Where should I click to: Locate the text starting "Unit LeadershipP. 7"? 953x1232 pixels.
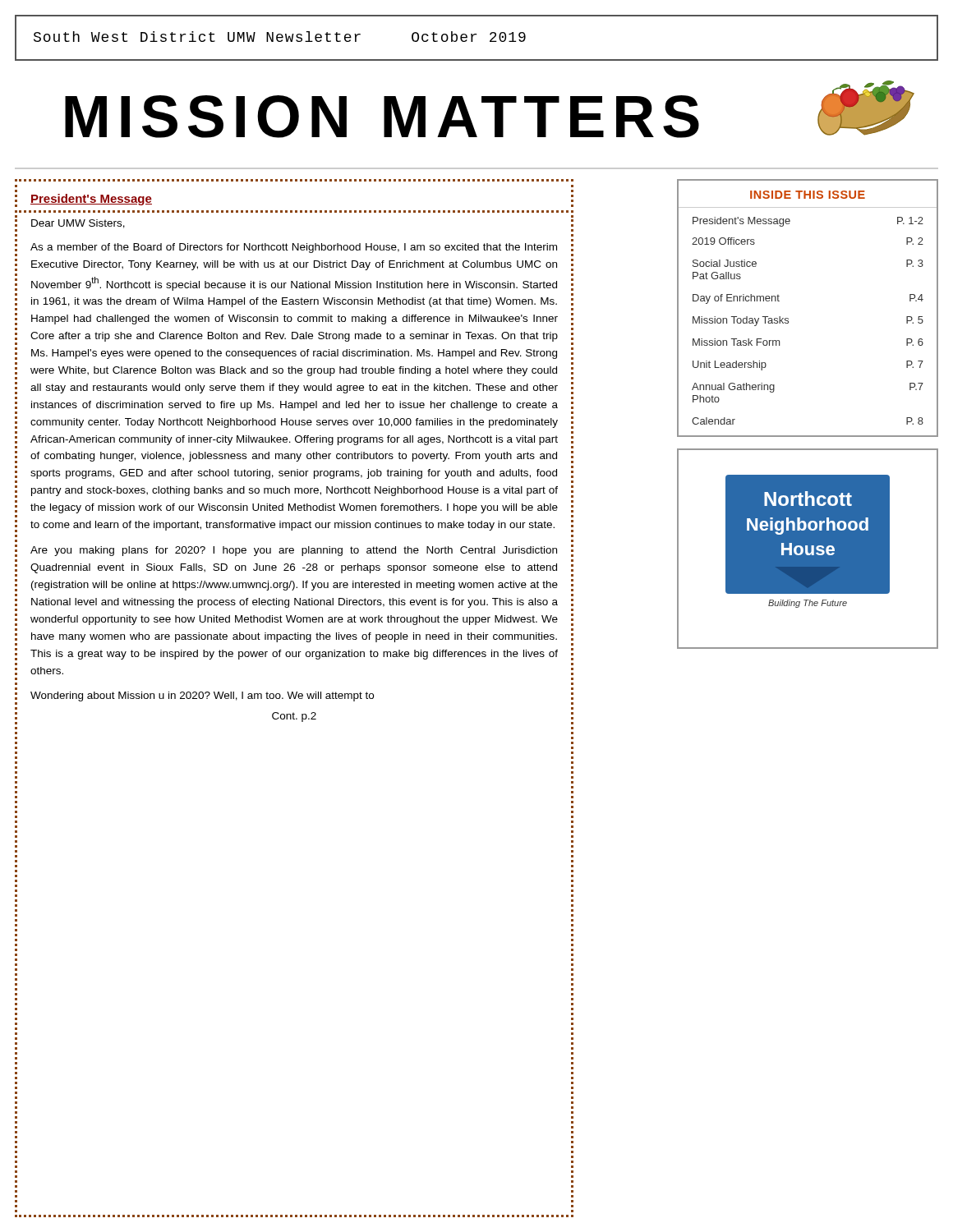coord(731,365)
